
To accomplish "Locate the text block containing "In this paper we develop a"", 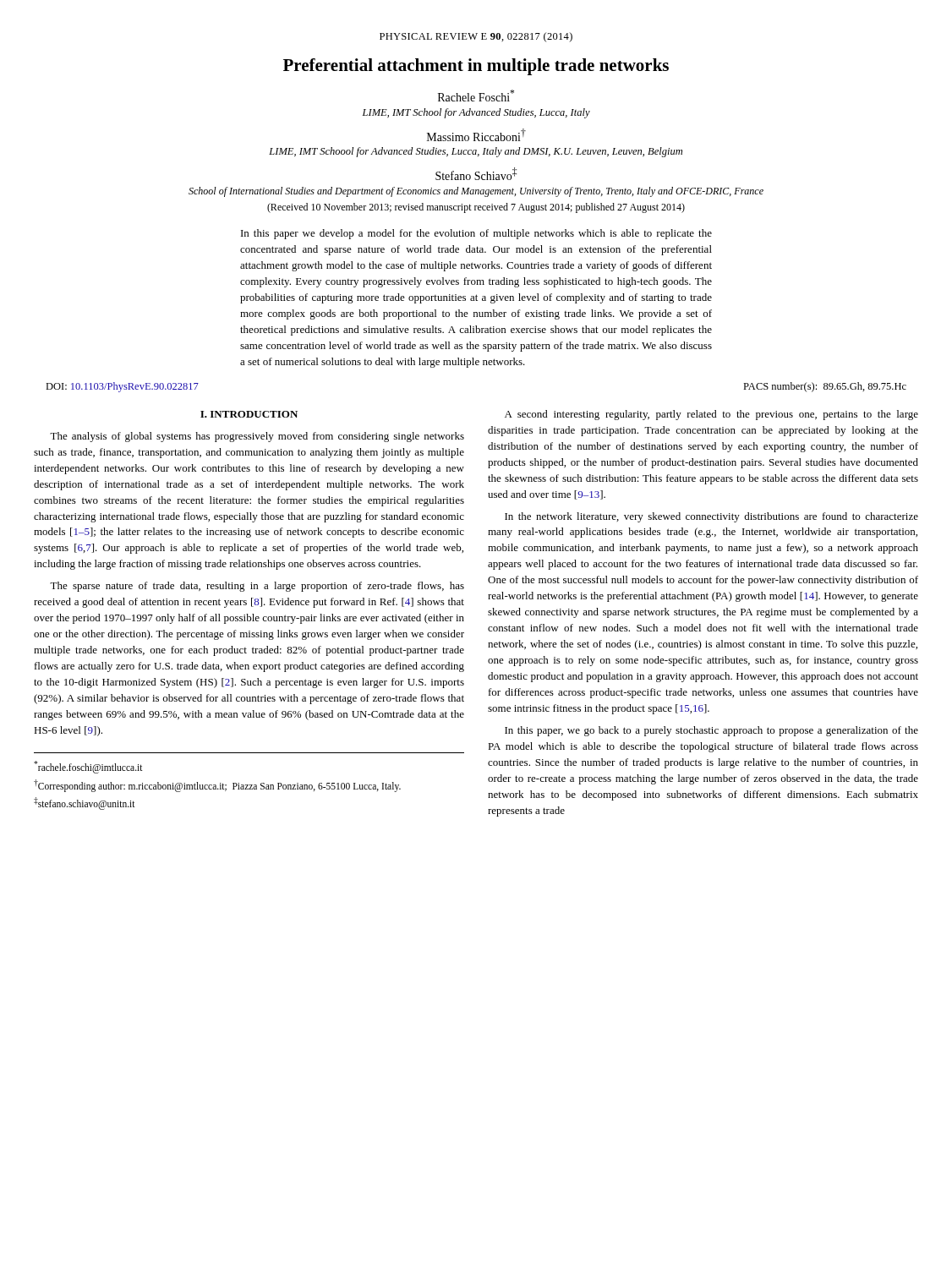I will coord(476,297).
